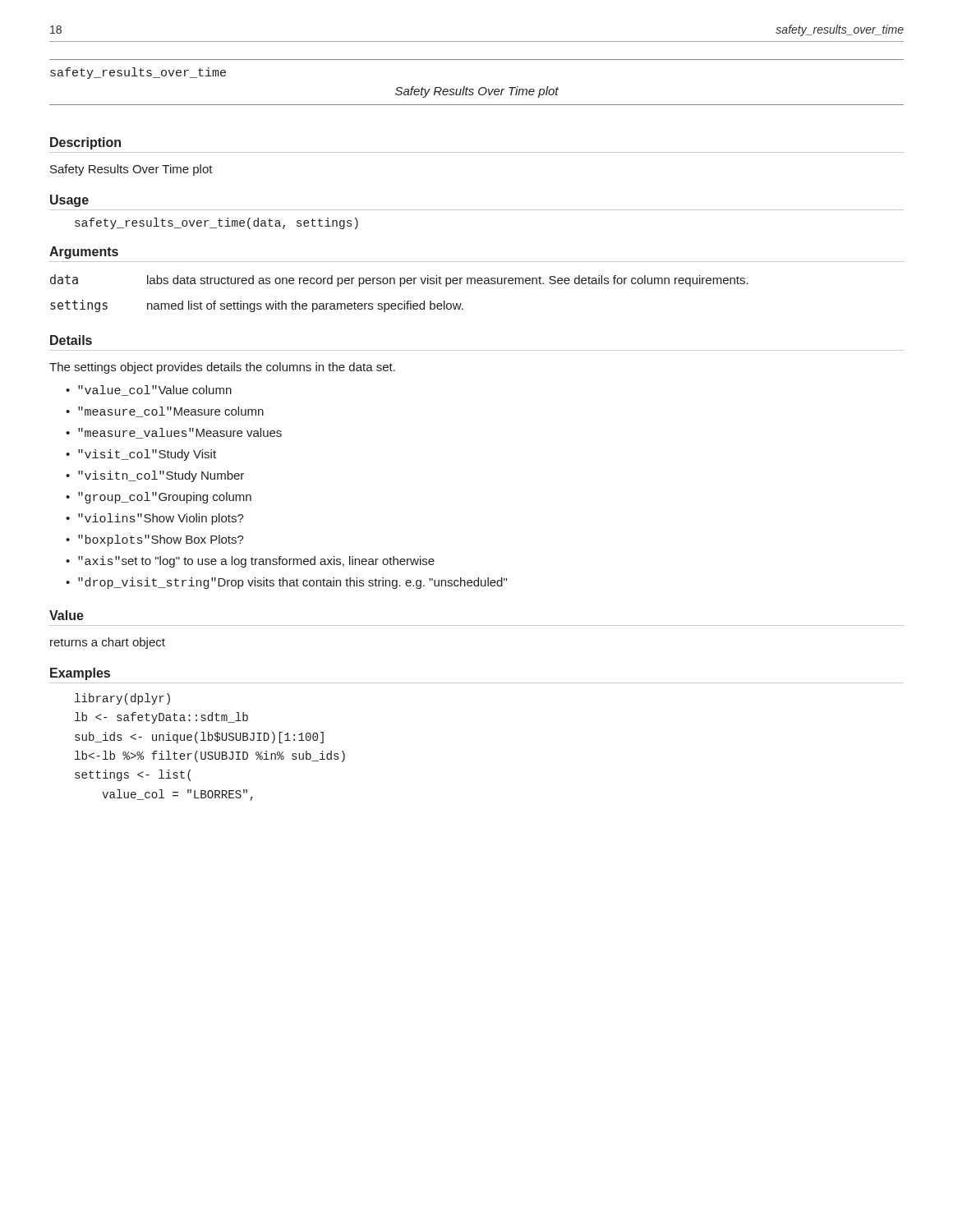953x1232 pixels.
Task: Find ""value_col"Value column" on this page
Action: (x=154, y=390)
